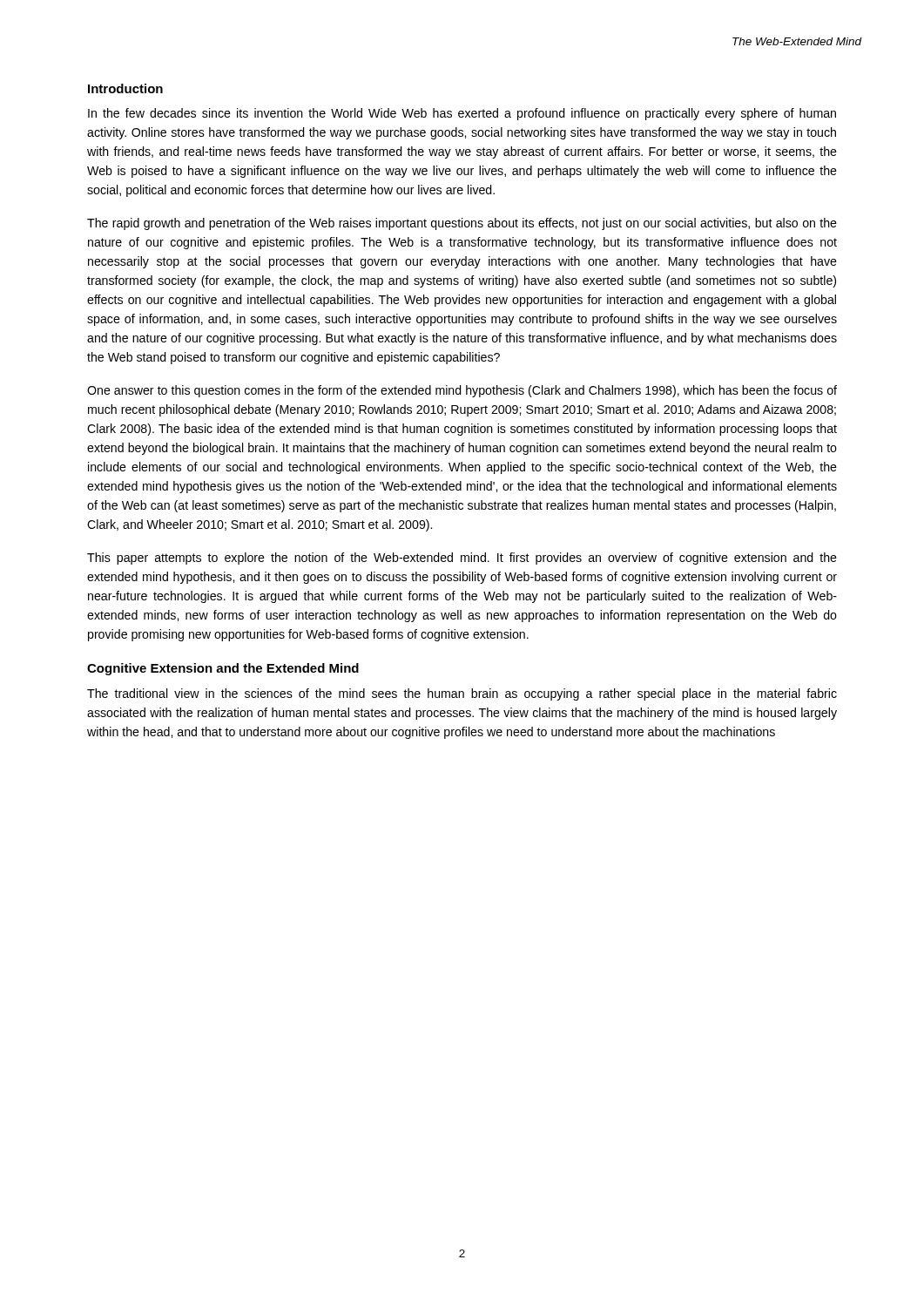Locate the region starting "The rapid growth and penetration of"
This screenshot has width=924, height=1307.
[x=462, y=290]
